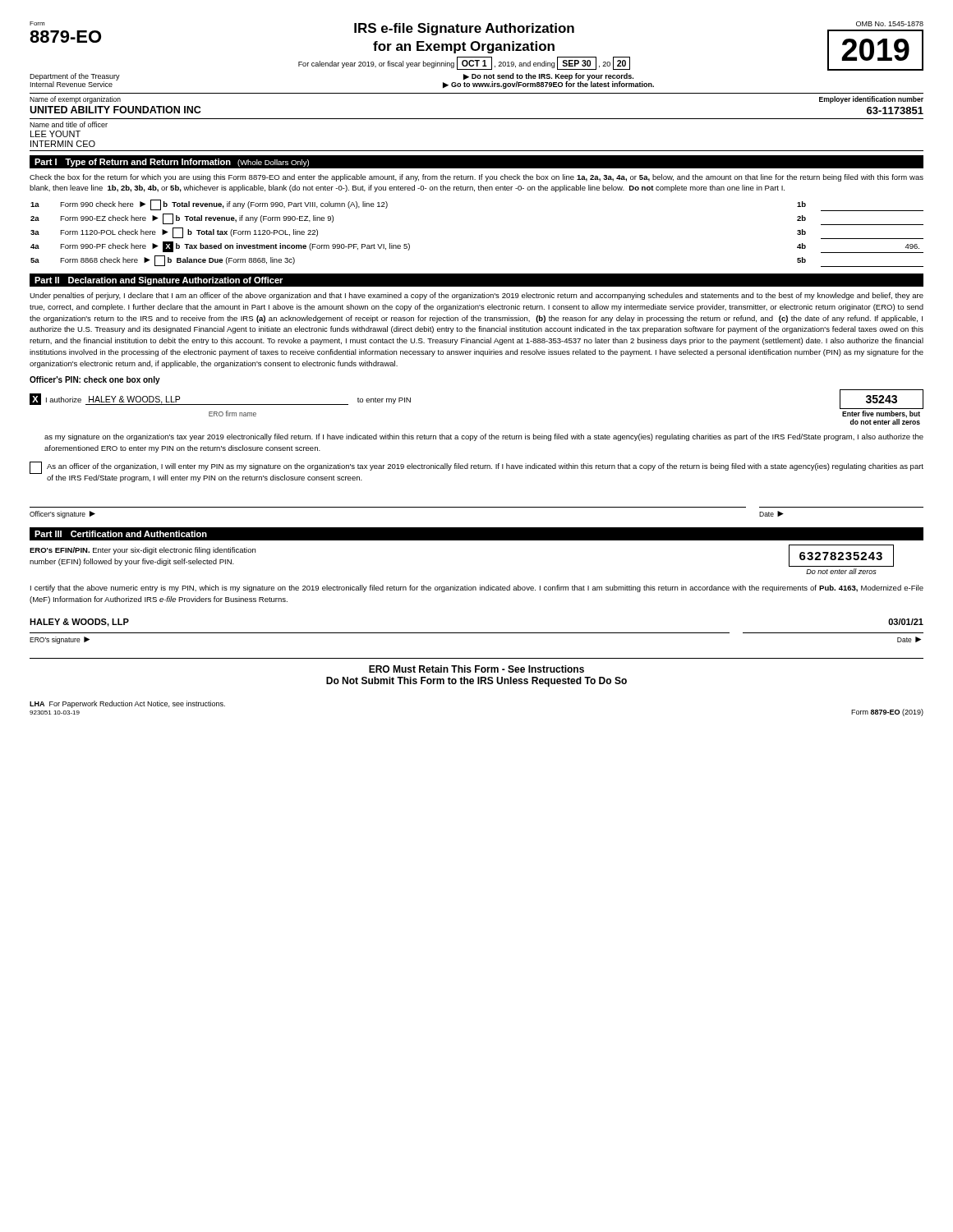Select the passage starting "Name of exempt"
Image resolution: width=953 pixels, height=1232 pixels.
[x=75, y=100]
